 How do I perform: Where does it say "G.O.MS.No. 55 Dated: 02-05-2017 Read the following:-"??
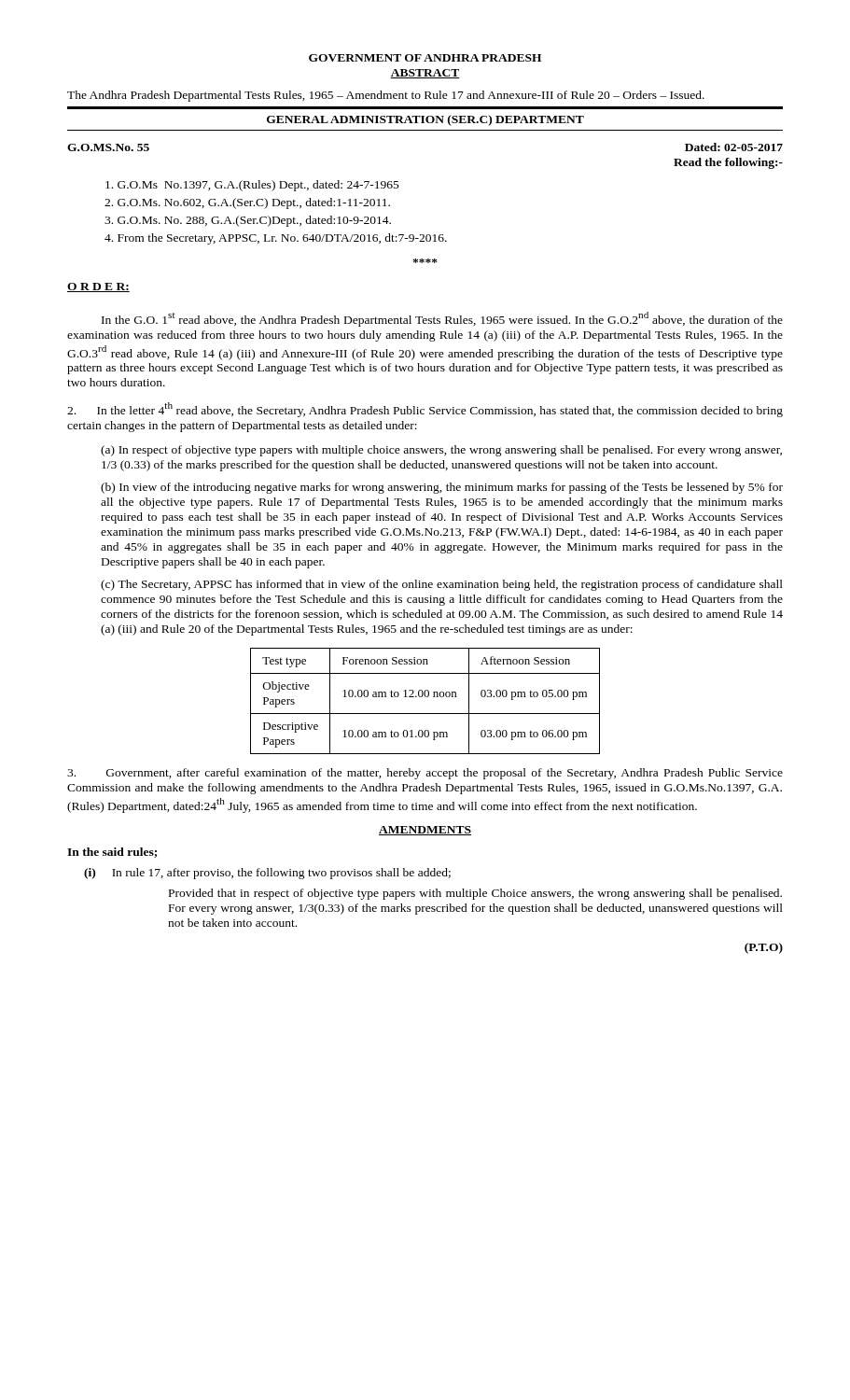(x=110, y=147)
